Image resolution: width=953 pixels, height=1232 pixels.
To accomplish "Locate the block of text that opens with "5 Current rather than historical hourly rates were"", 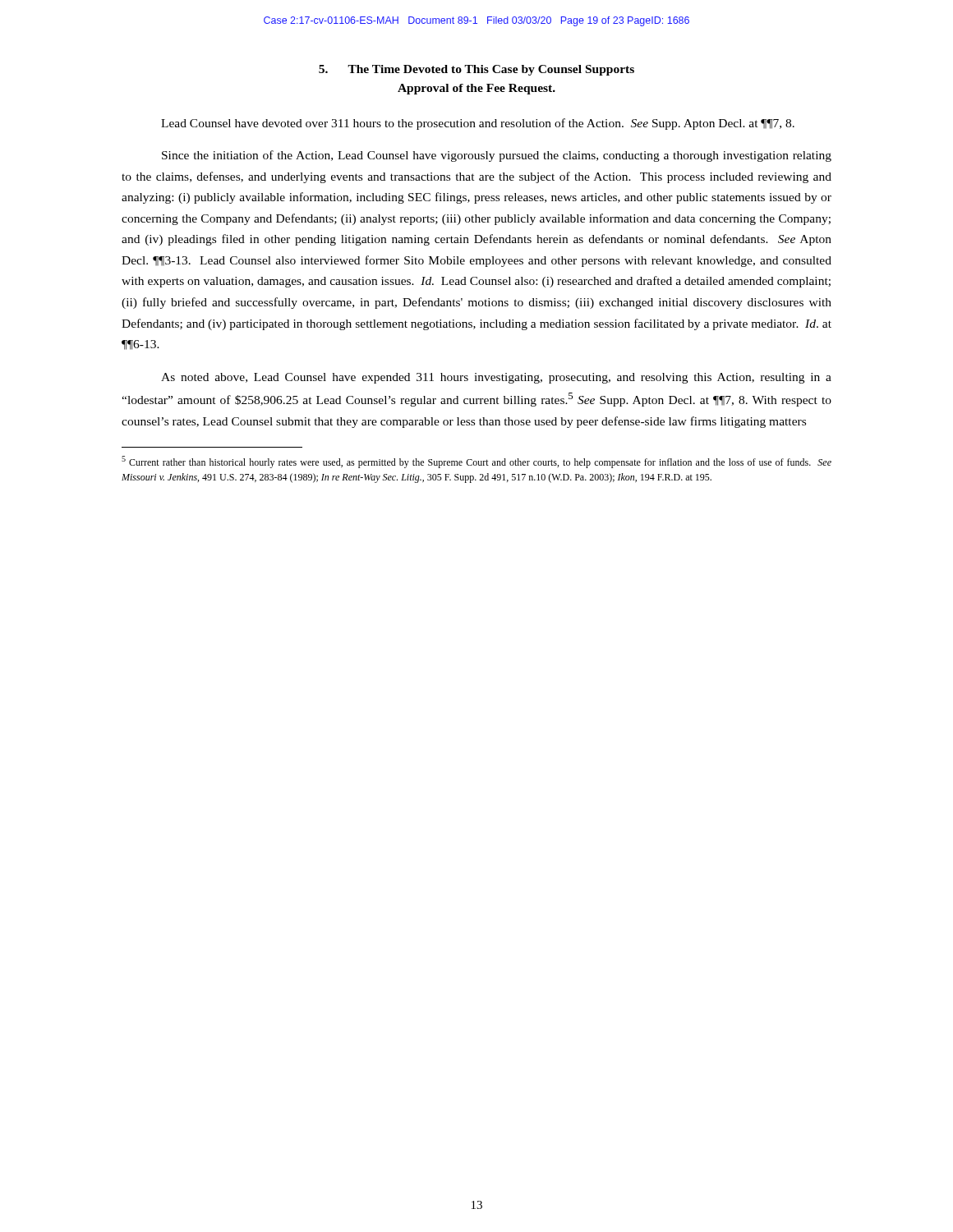I will click(476, 468).
